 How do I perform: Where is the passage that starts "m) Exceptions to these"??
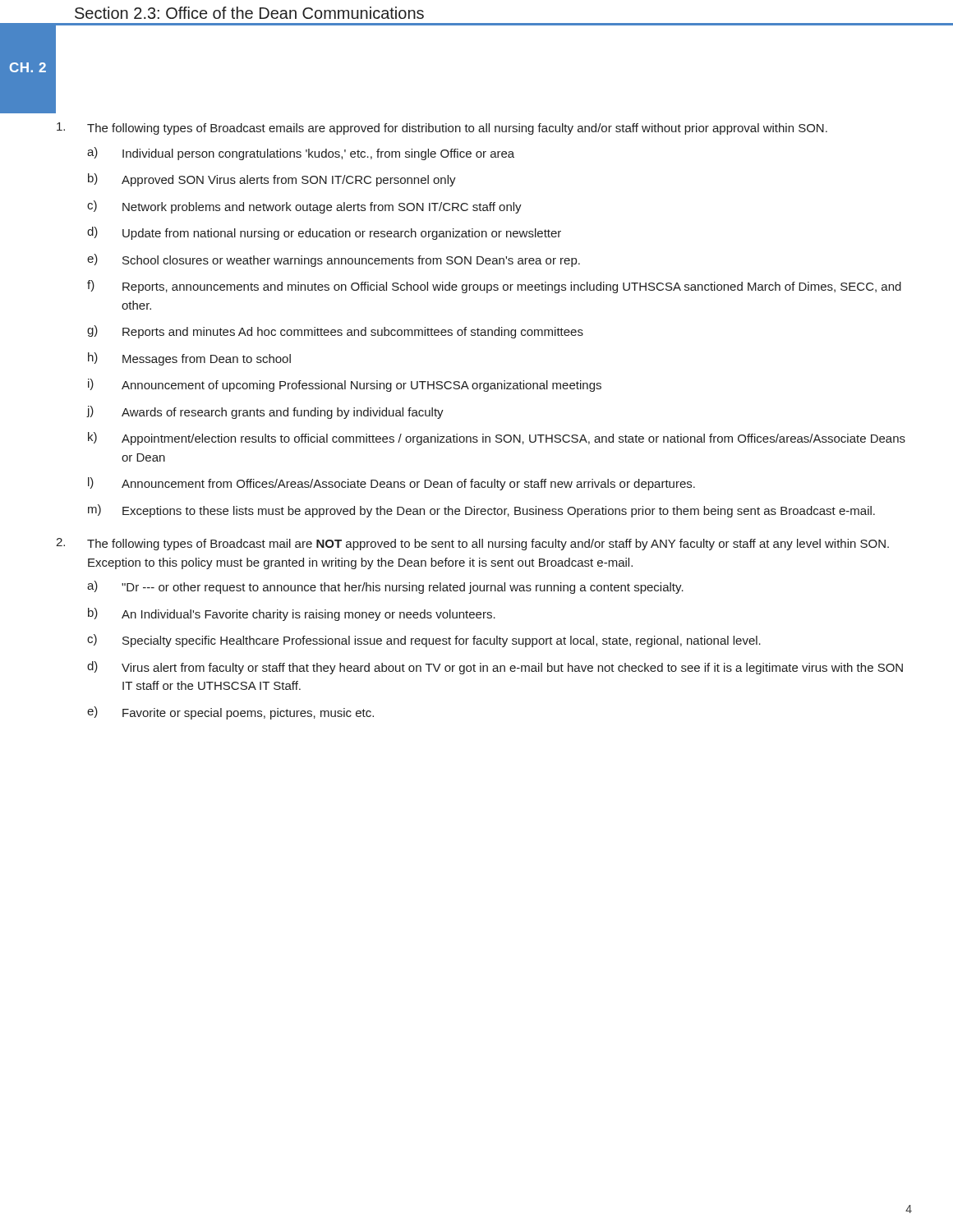coord(500,511)
